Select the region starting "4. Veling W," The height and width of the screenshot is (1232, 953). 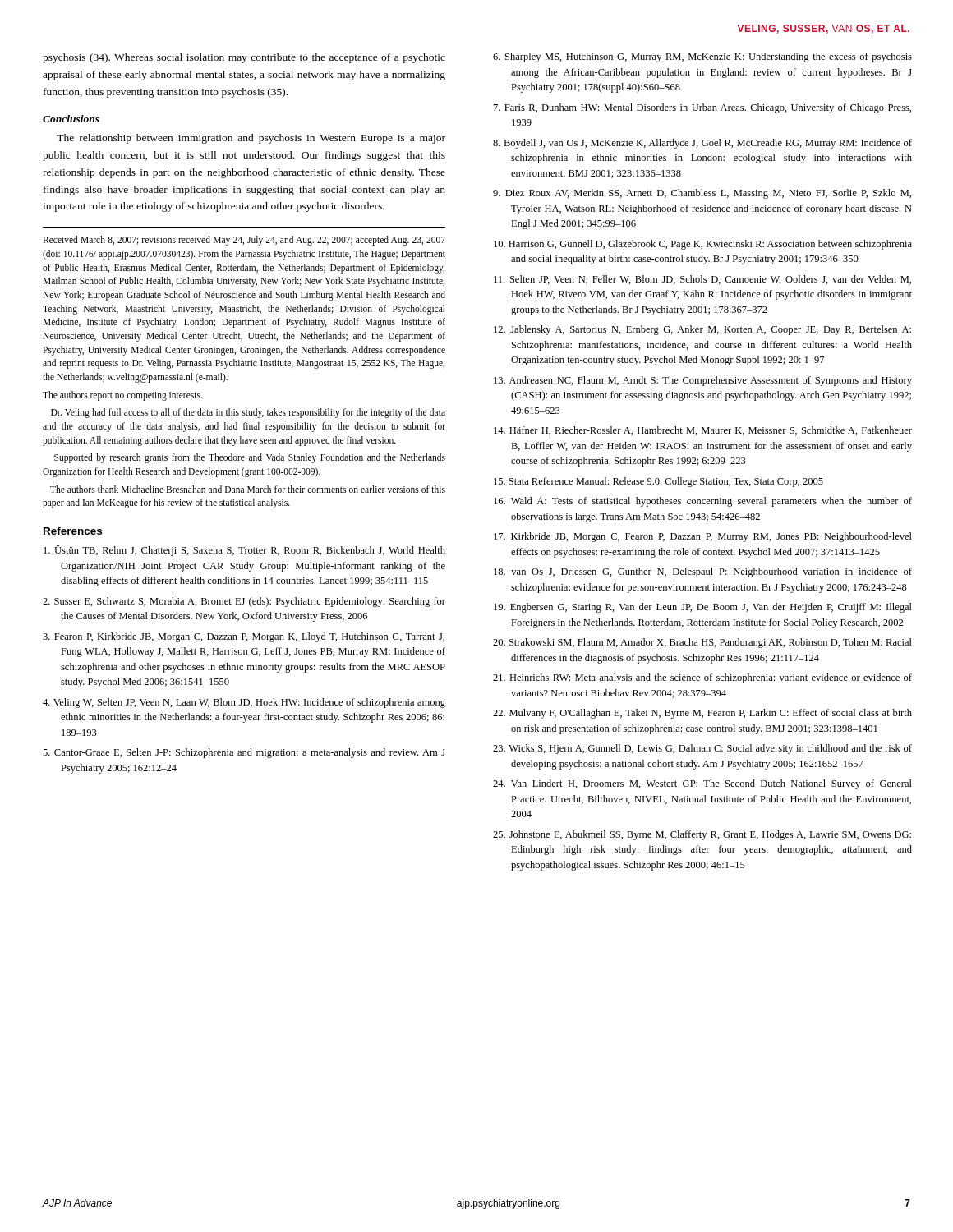coord(244,717)
